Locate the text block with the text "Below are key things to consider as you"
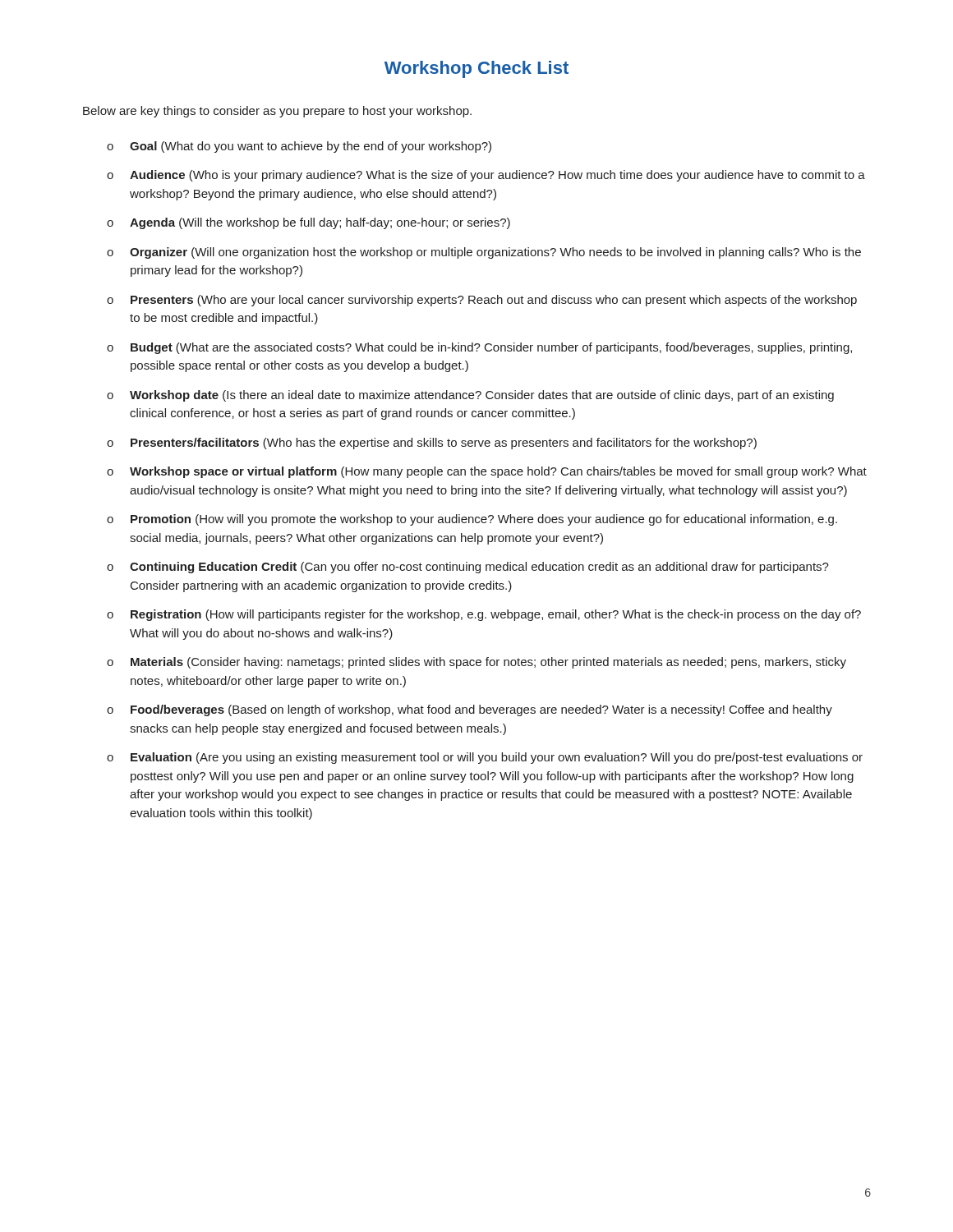 [277, 110]
